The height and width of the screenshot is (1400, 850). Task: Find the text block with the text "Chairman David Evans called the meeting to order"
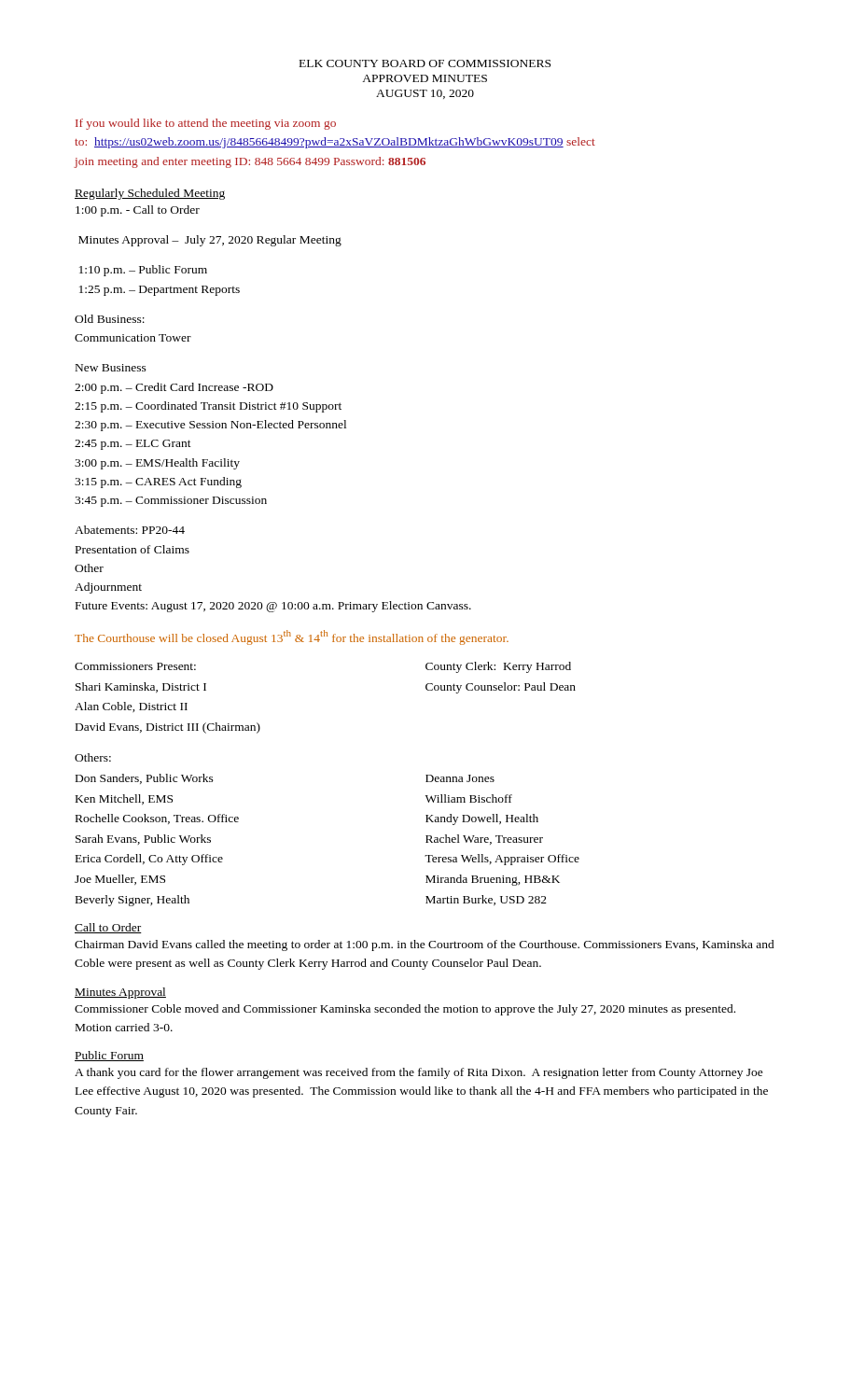[424, 954]
